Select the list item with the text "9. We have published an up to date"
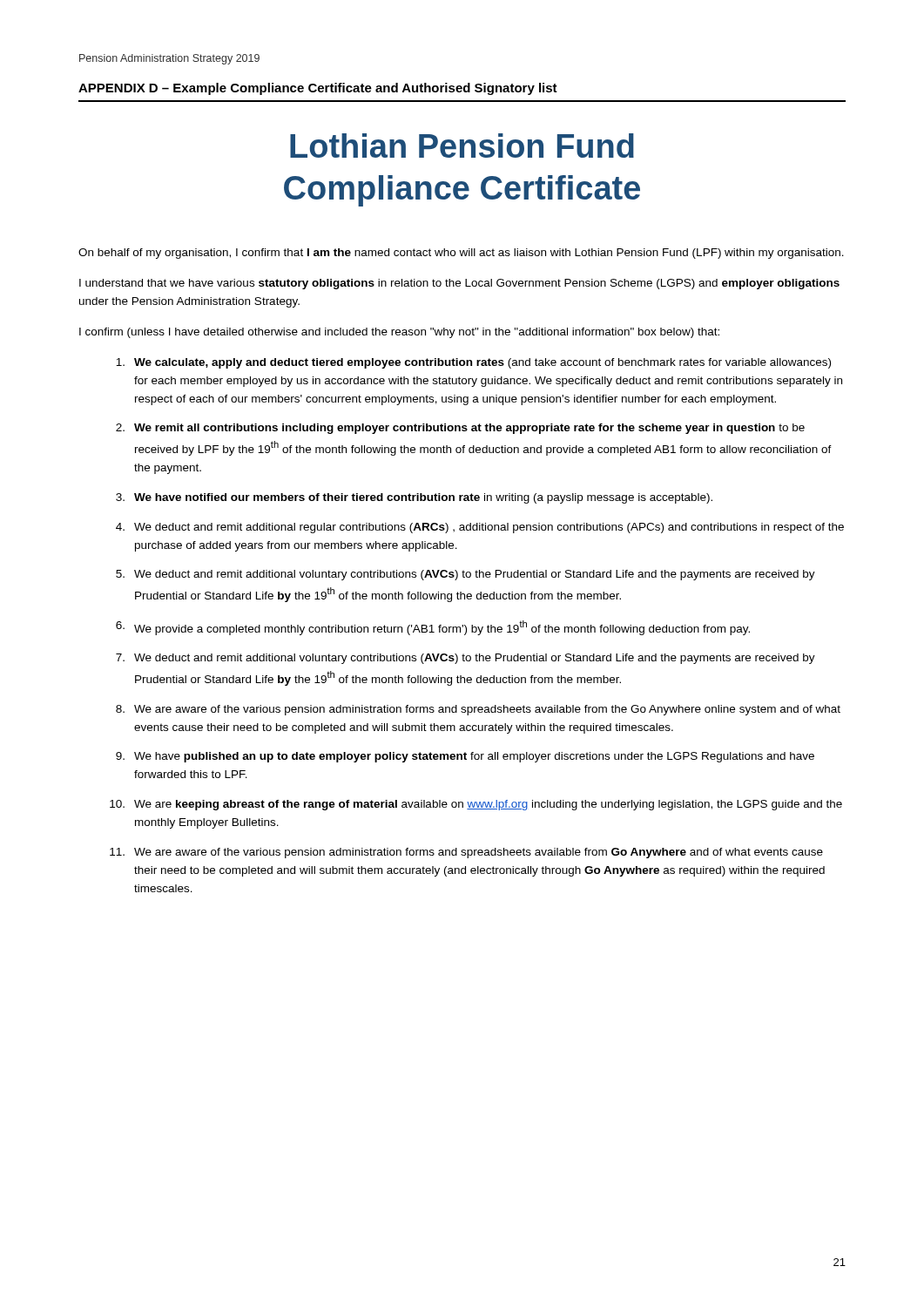 click(475, 766)
